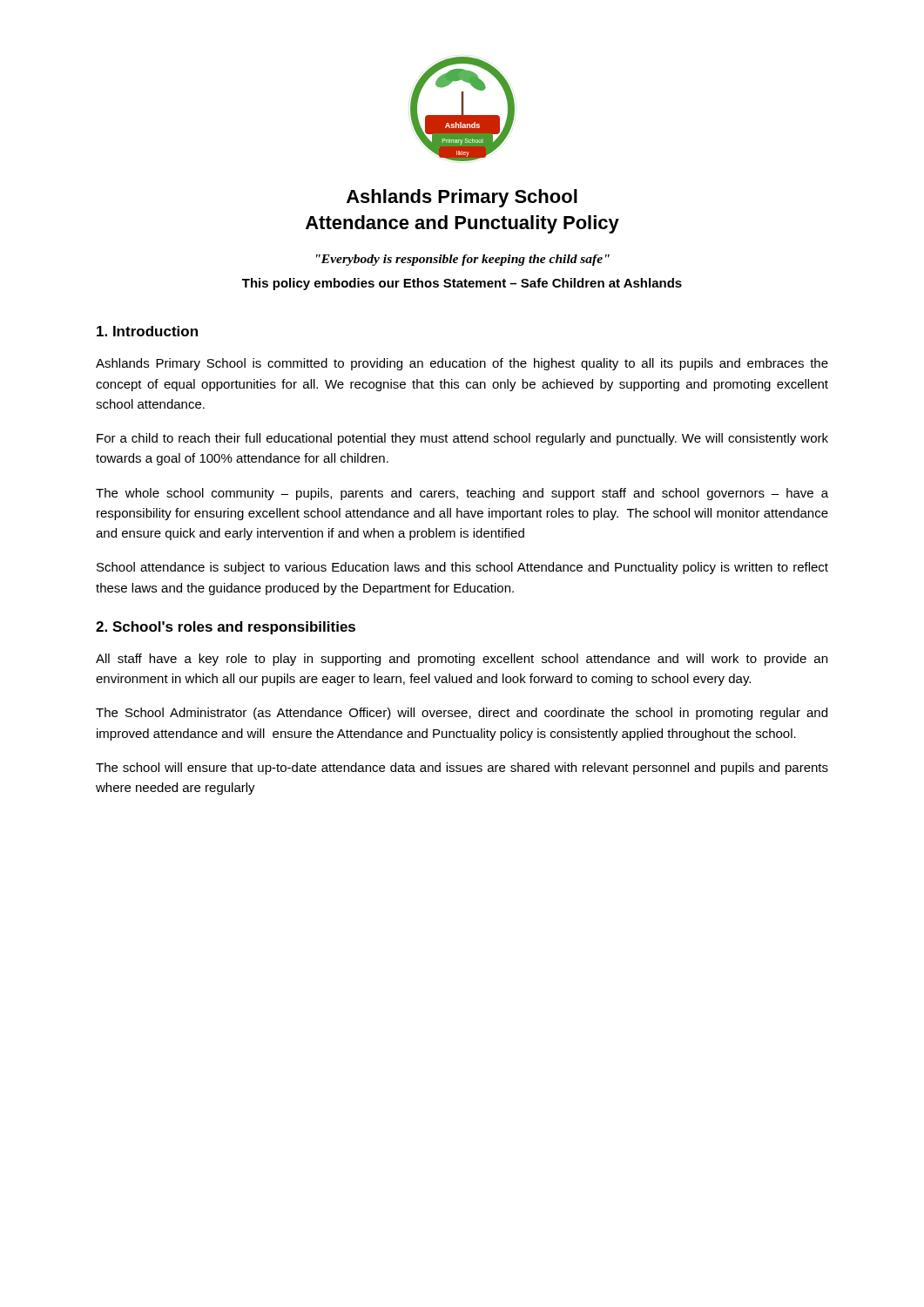Locate the block of text that opens with ""Everybody is responsible for keeping the child"
The image size is (924, 1307).
[x=462, y=259]
